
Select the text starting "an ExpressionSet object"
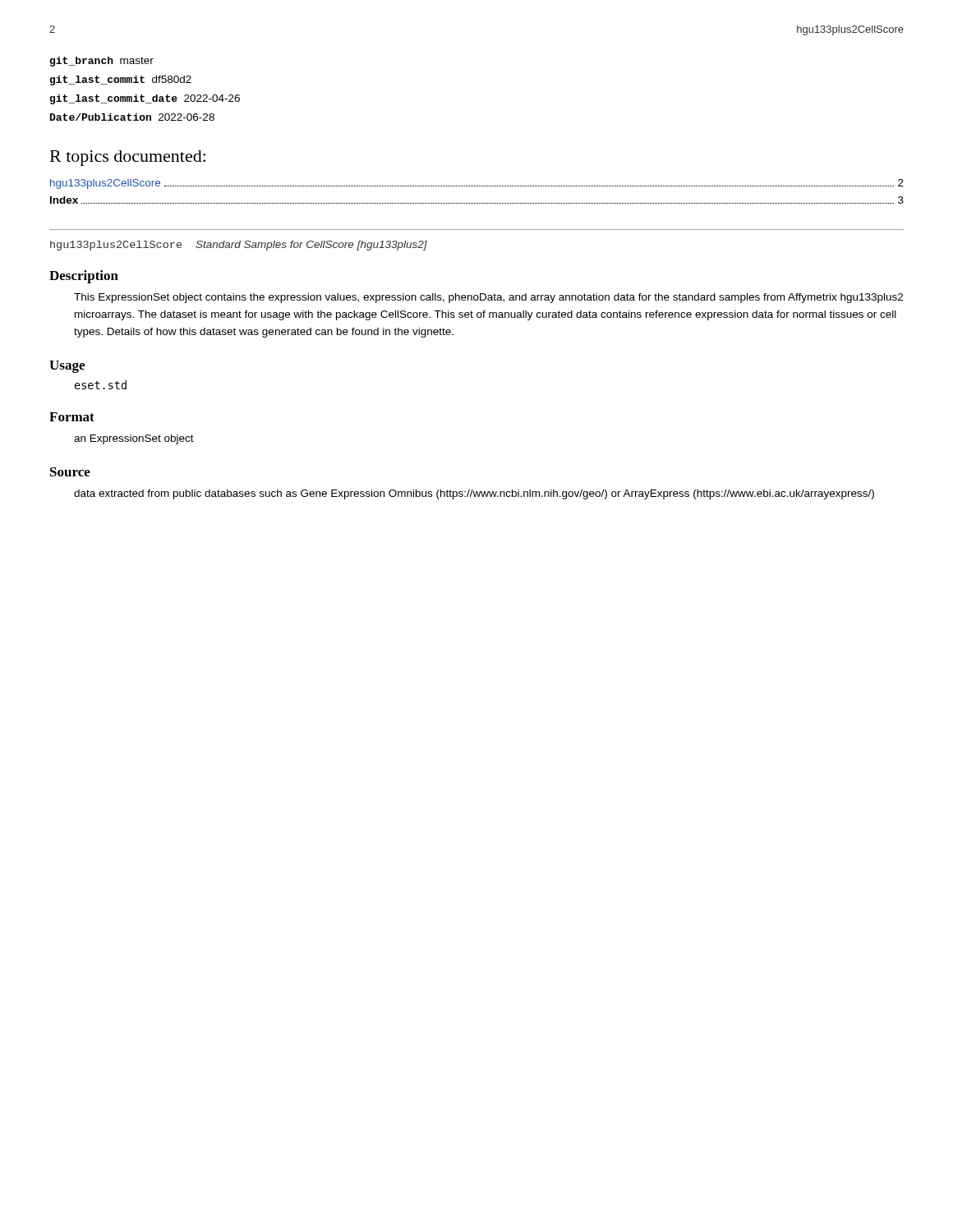point(134,438)
